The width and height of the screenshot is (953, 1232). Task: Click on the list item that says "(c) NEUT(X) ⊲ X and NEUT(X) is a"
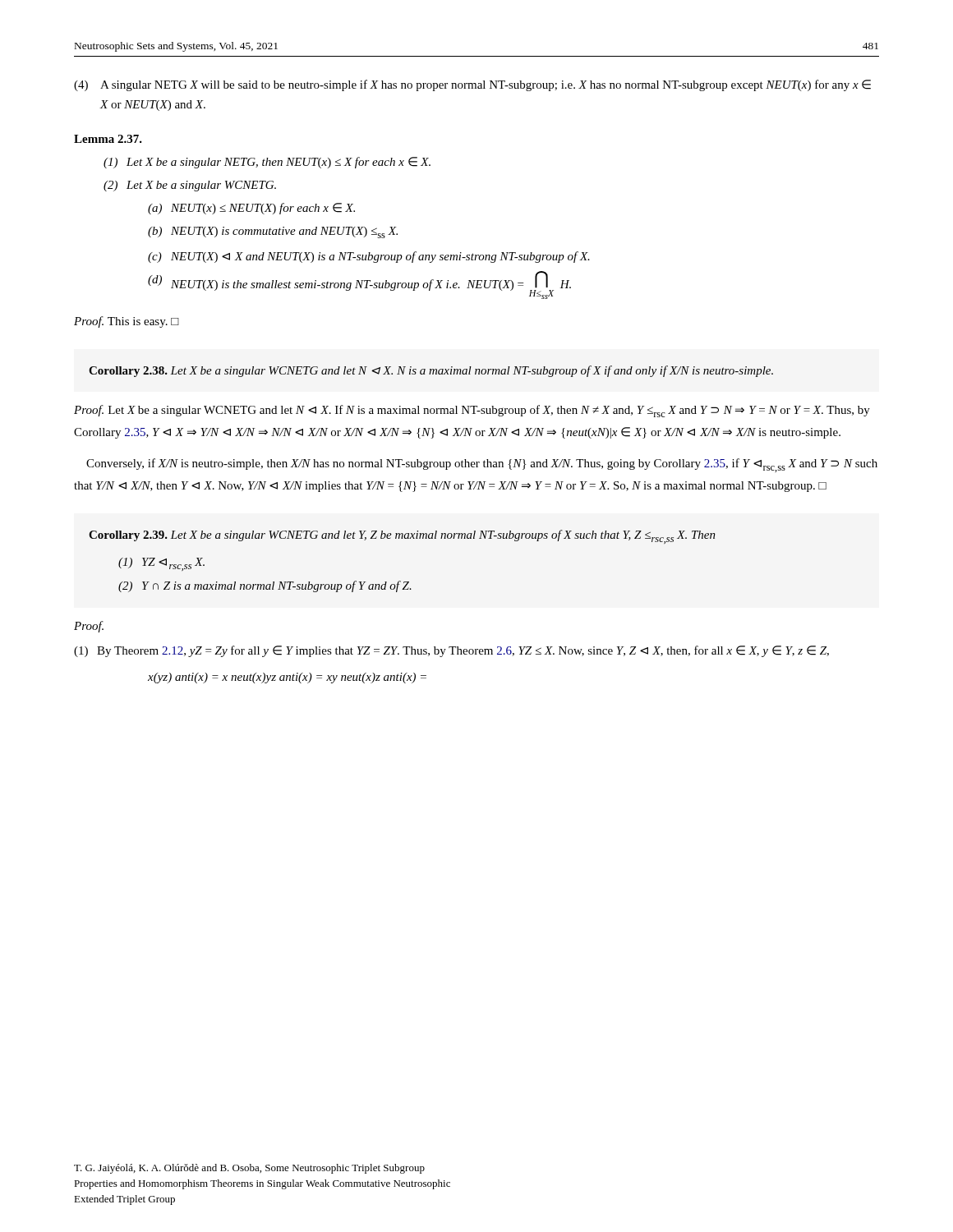[369, 256]
